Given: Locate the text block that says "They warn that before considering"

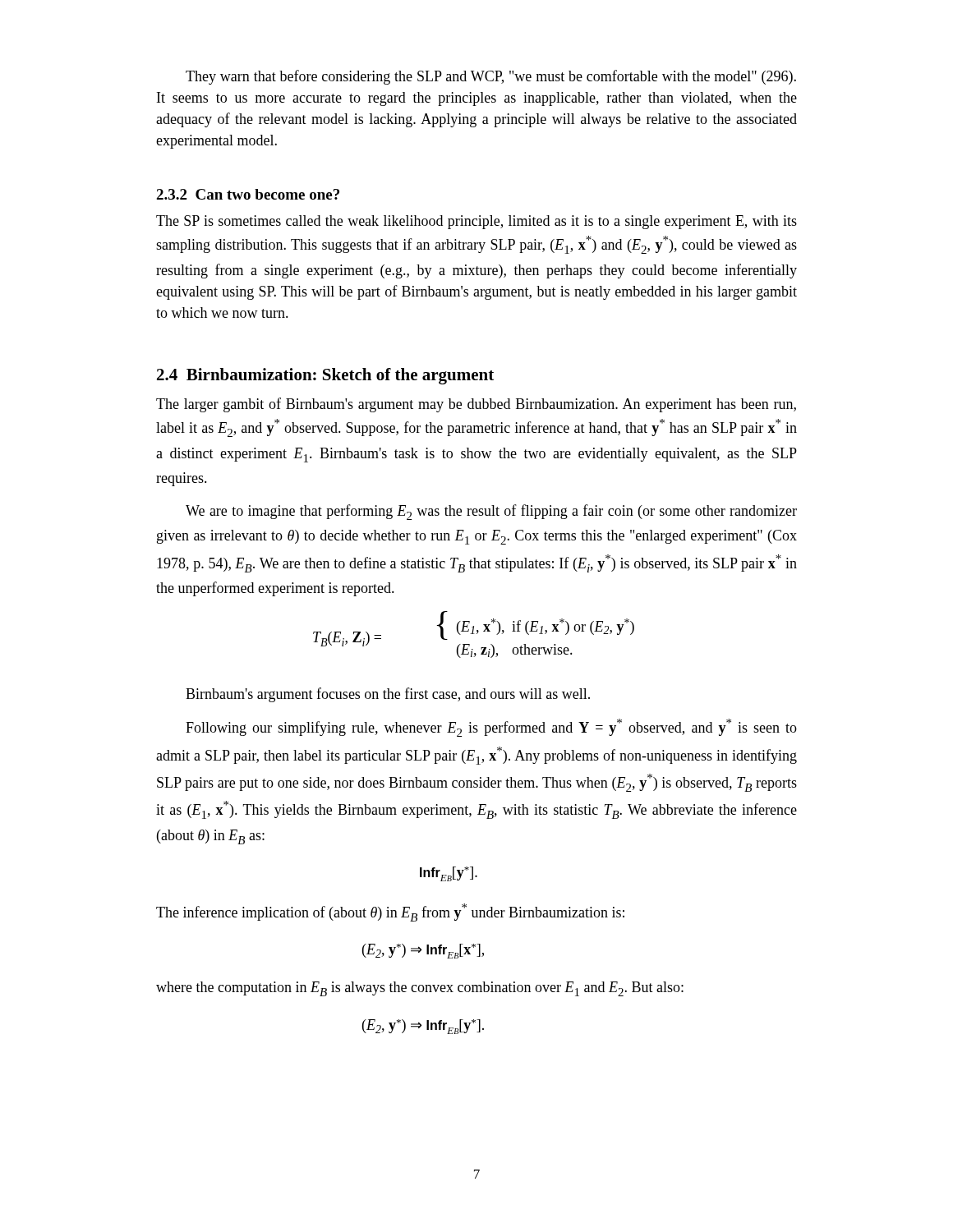Looking at the screenshot, I should pyautogui.click(x=476, y=109).
